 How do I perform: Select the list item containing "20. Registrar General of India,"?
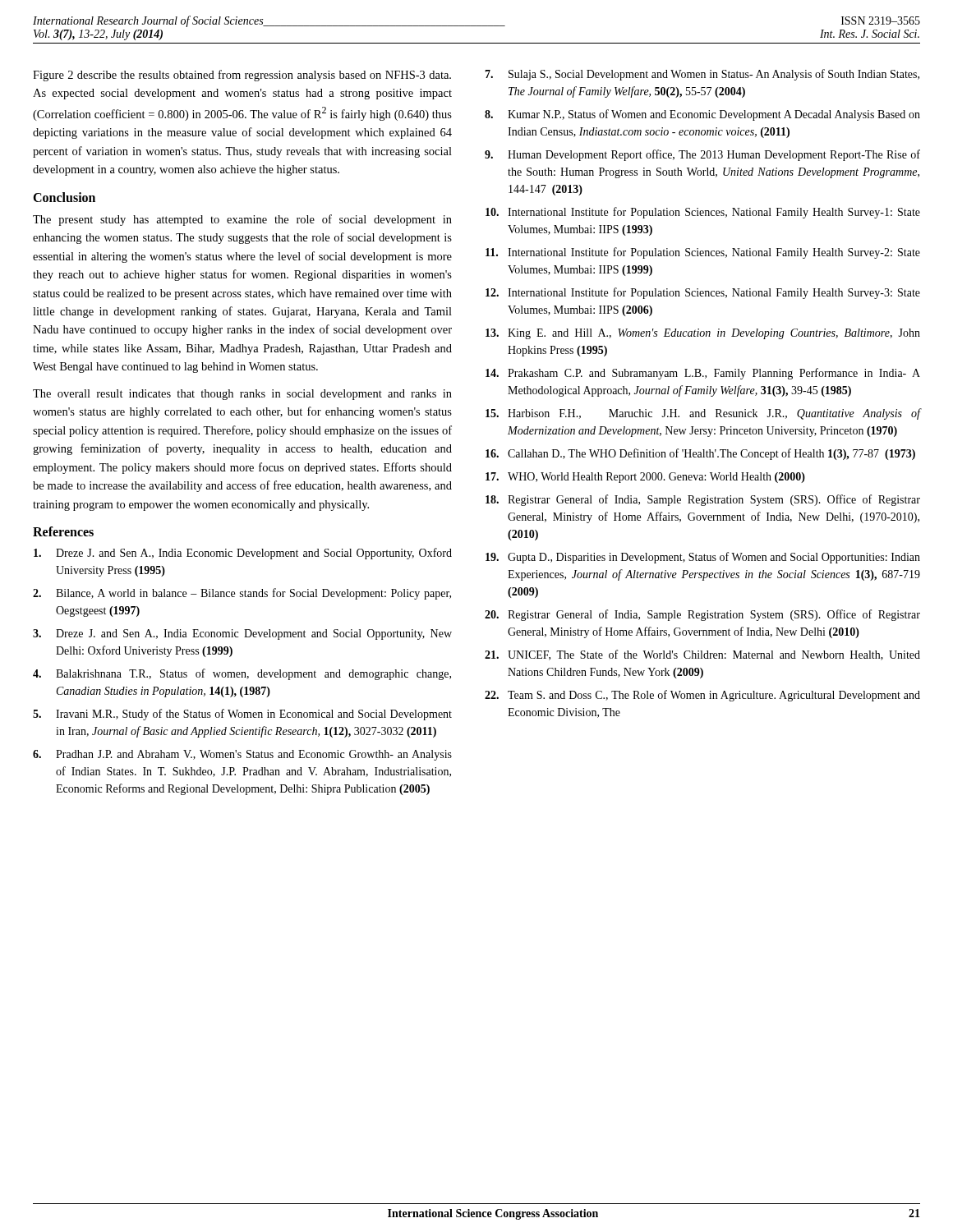coord(702,623)
